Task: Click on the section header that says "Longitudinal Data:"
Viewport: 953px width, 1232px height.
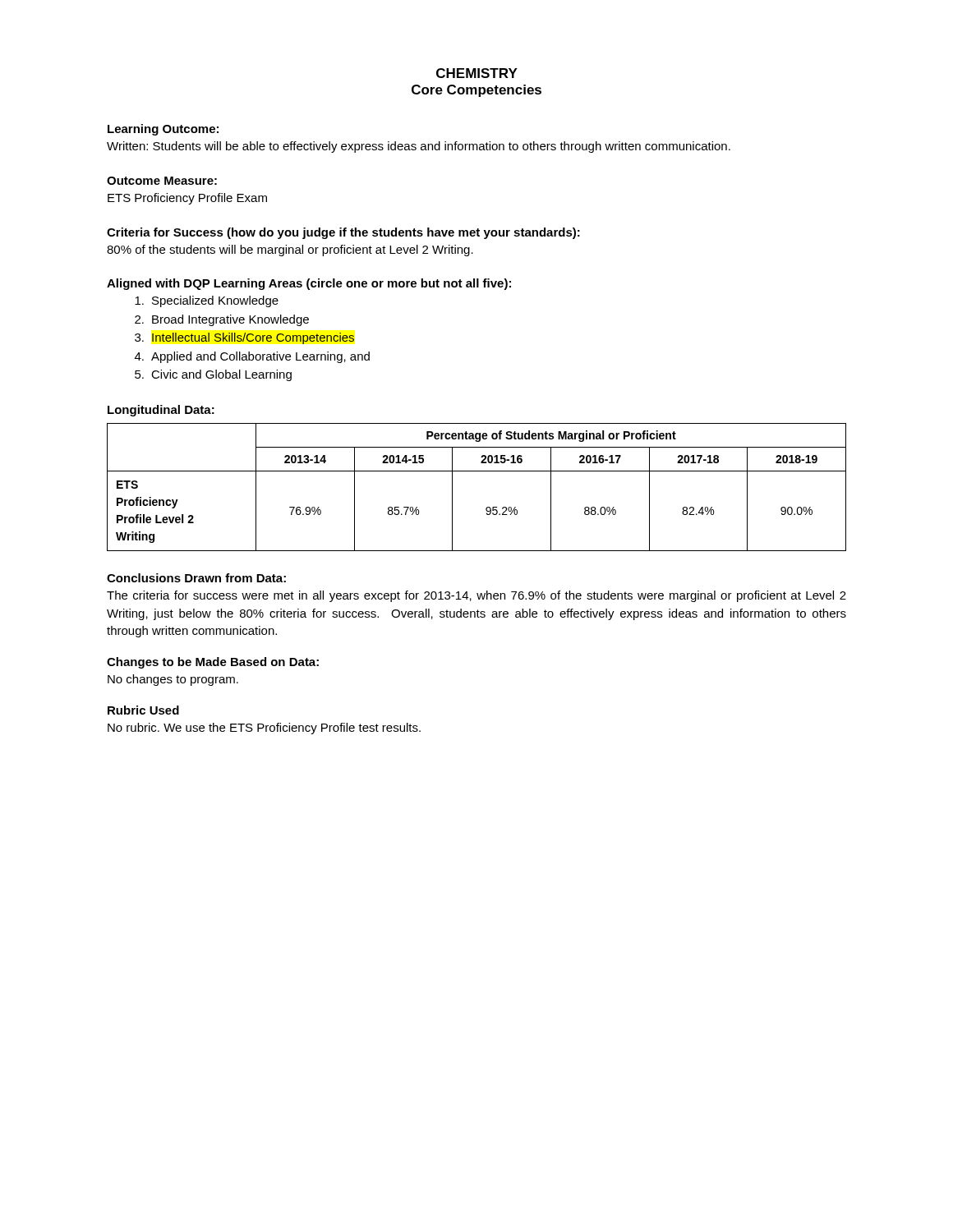Action: 161,409
